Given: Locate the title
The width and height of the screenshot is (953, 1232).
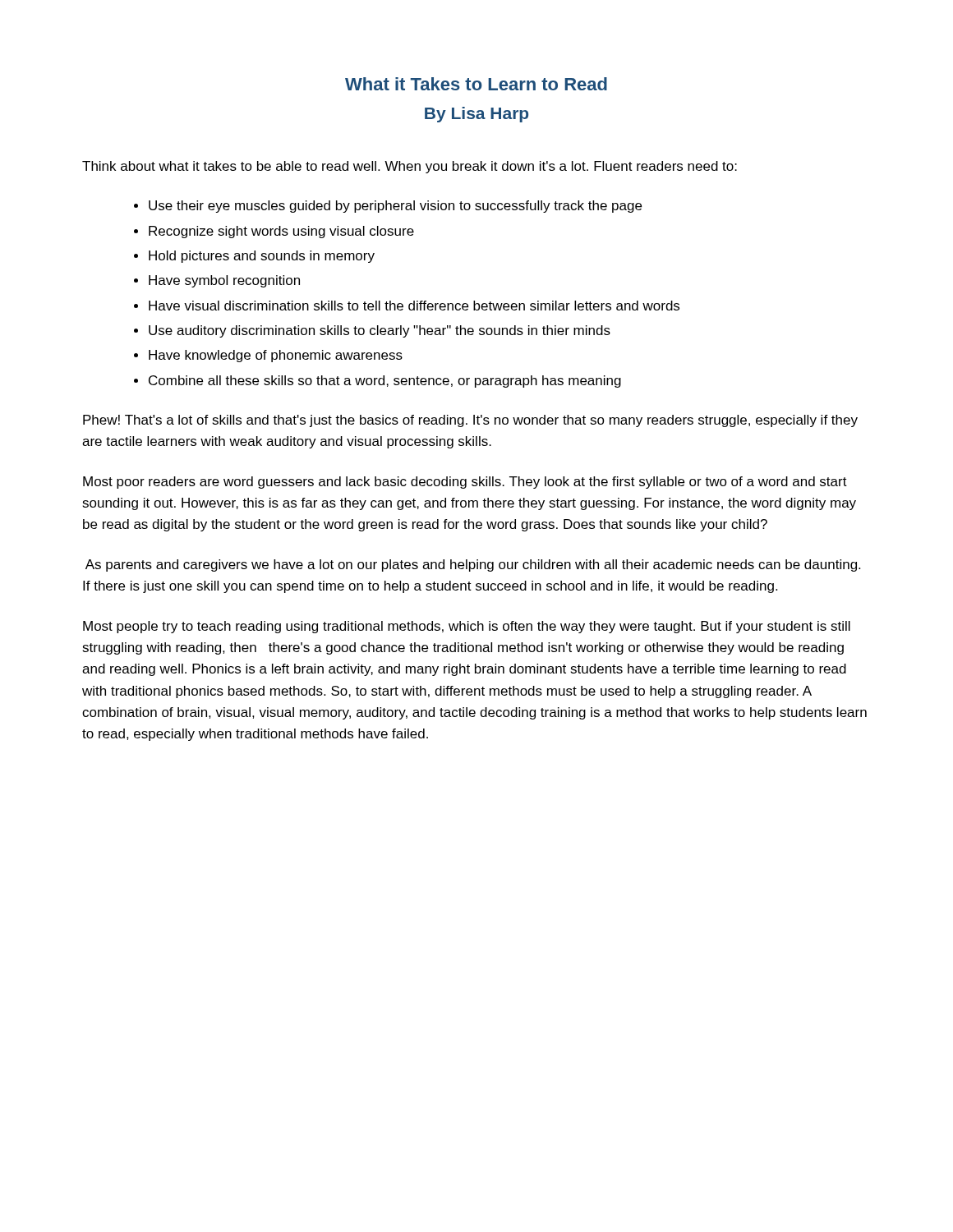Looking at the screenshot, I should pyautogui.click(x=476, y=84).
